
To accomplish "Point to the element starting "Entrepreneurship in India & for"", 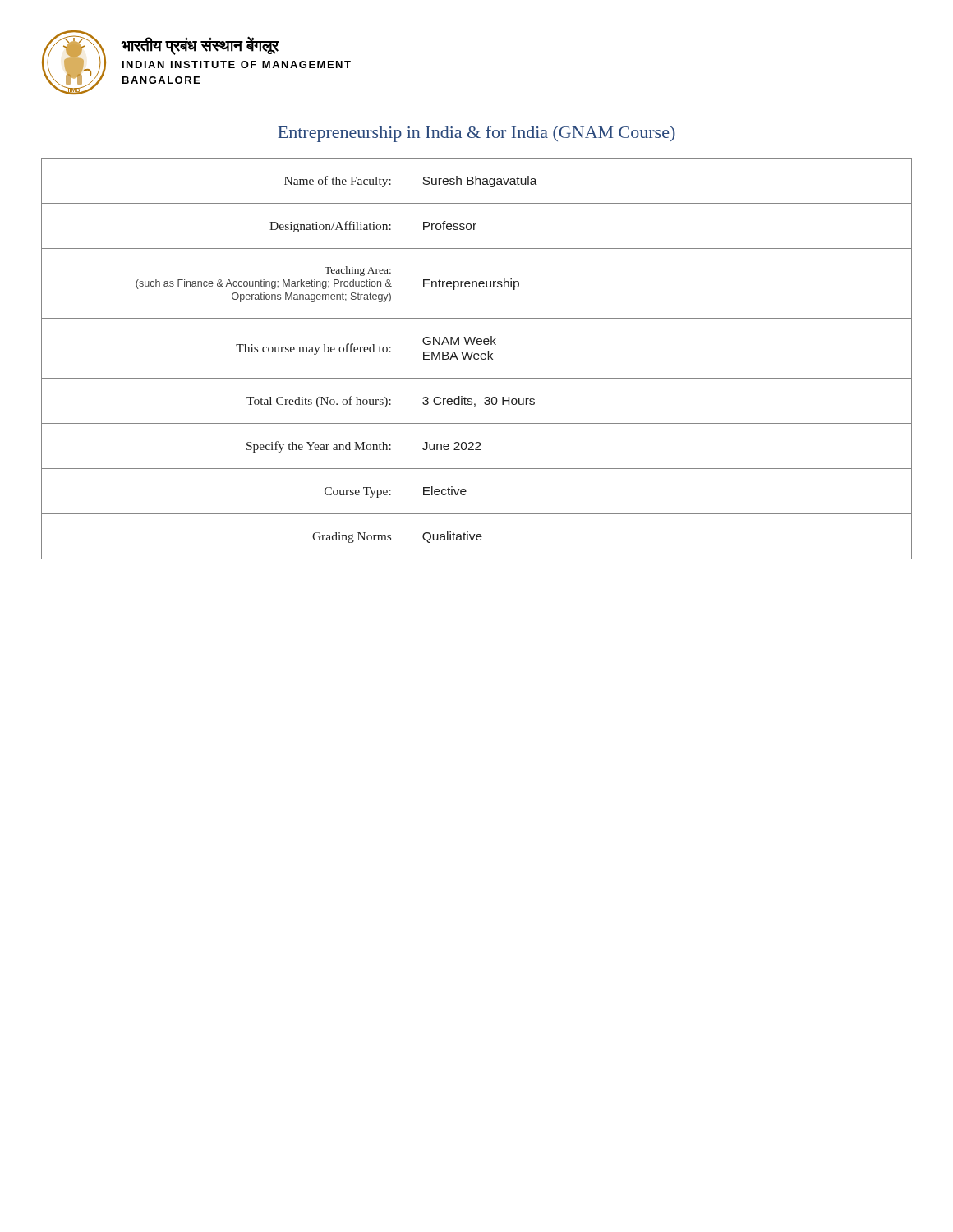I will pos(476,132).
